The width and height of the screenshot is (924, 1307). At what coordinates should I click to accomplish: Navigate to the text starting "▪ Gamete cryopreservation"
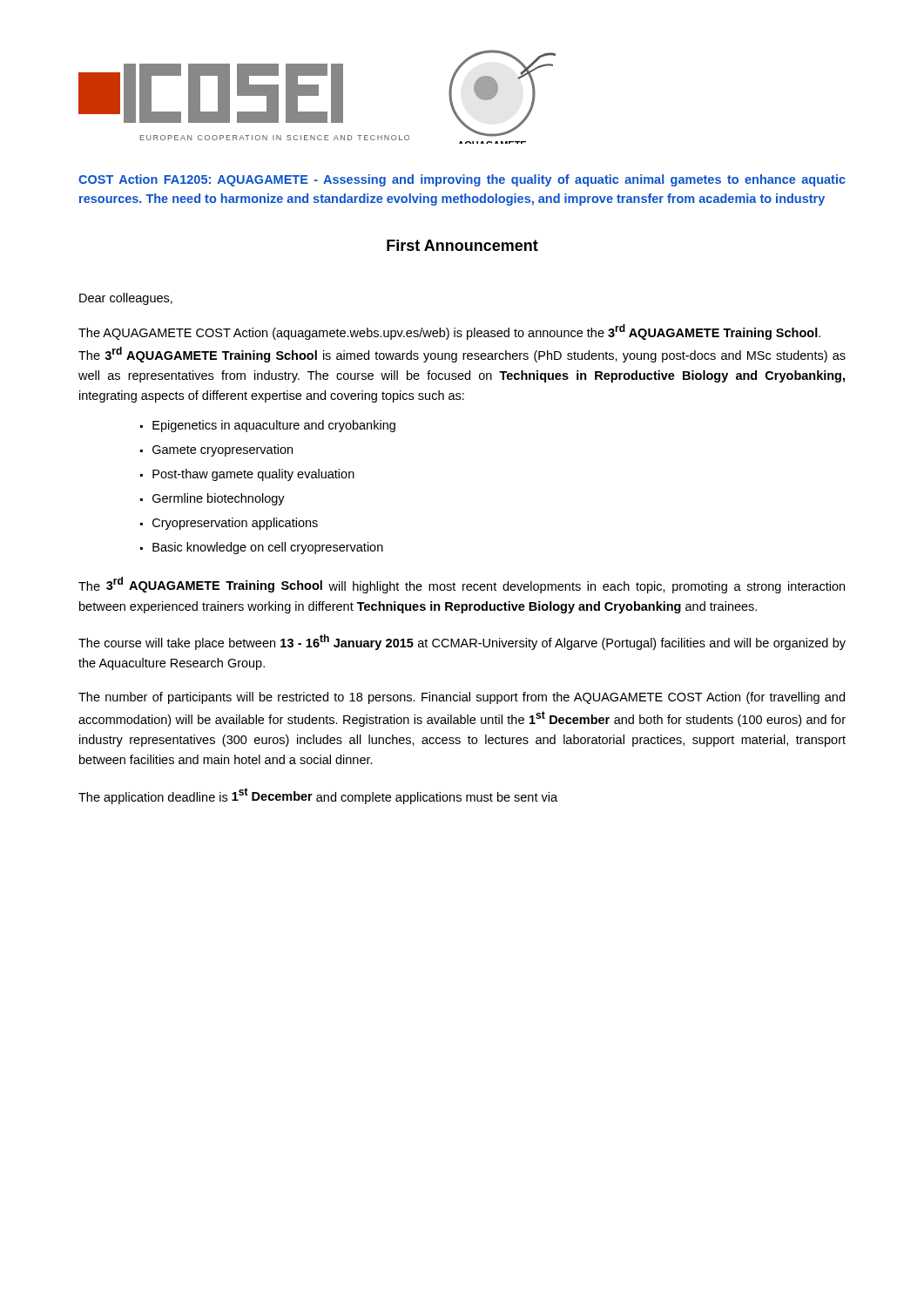pyautogui.click(x=216, y=450)
